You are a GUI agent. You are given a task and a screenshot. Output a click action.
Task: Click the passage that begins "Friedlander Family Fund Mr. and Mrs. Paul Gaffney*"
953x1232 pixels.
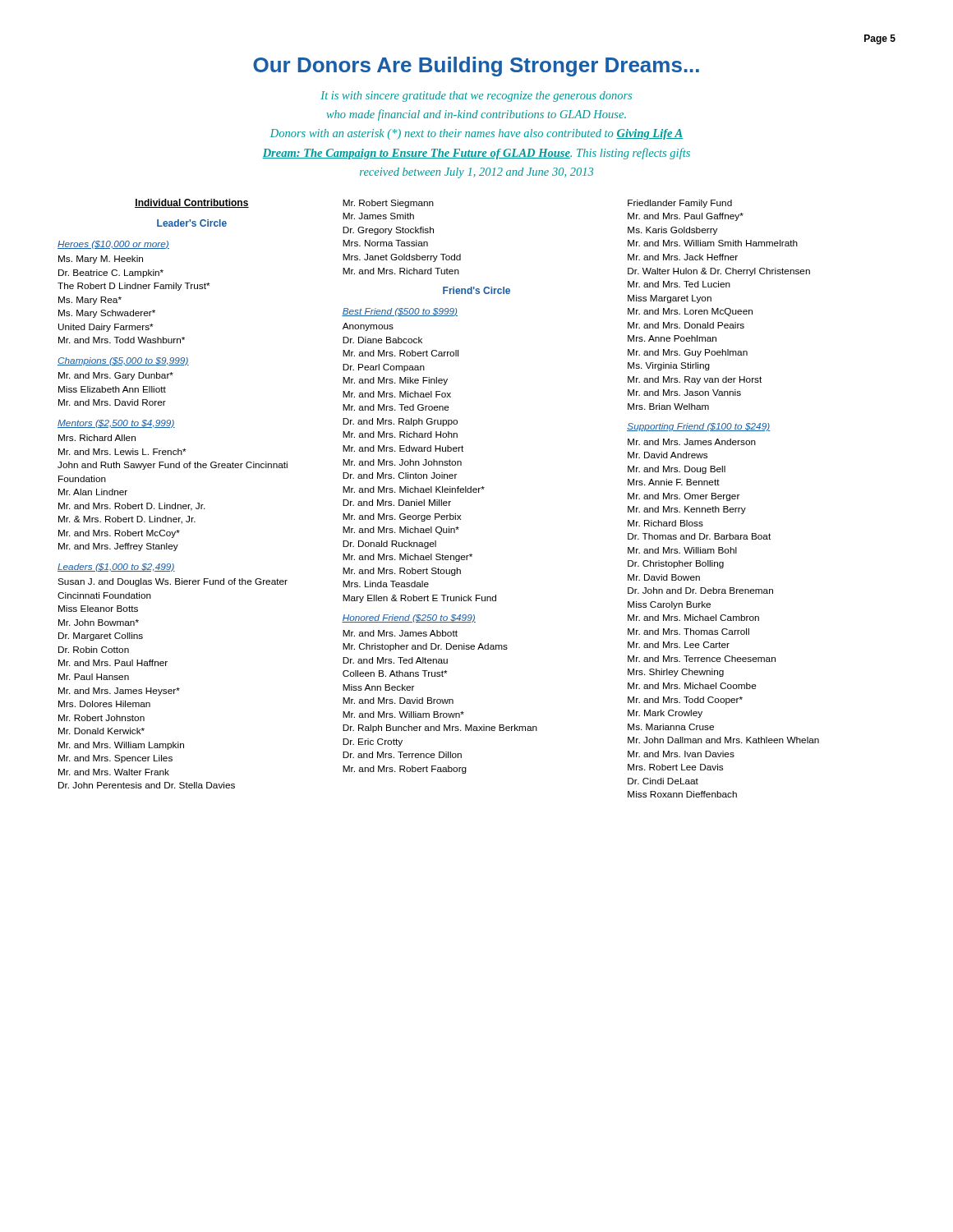click(719, 305)
